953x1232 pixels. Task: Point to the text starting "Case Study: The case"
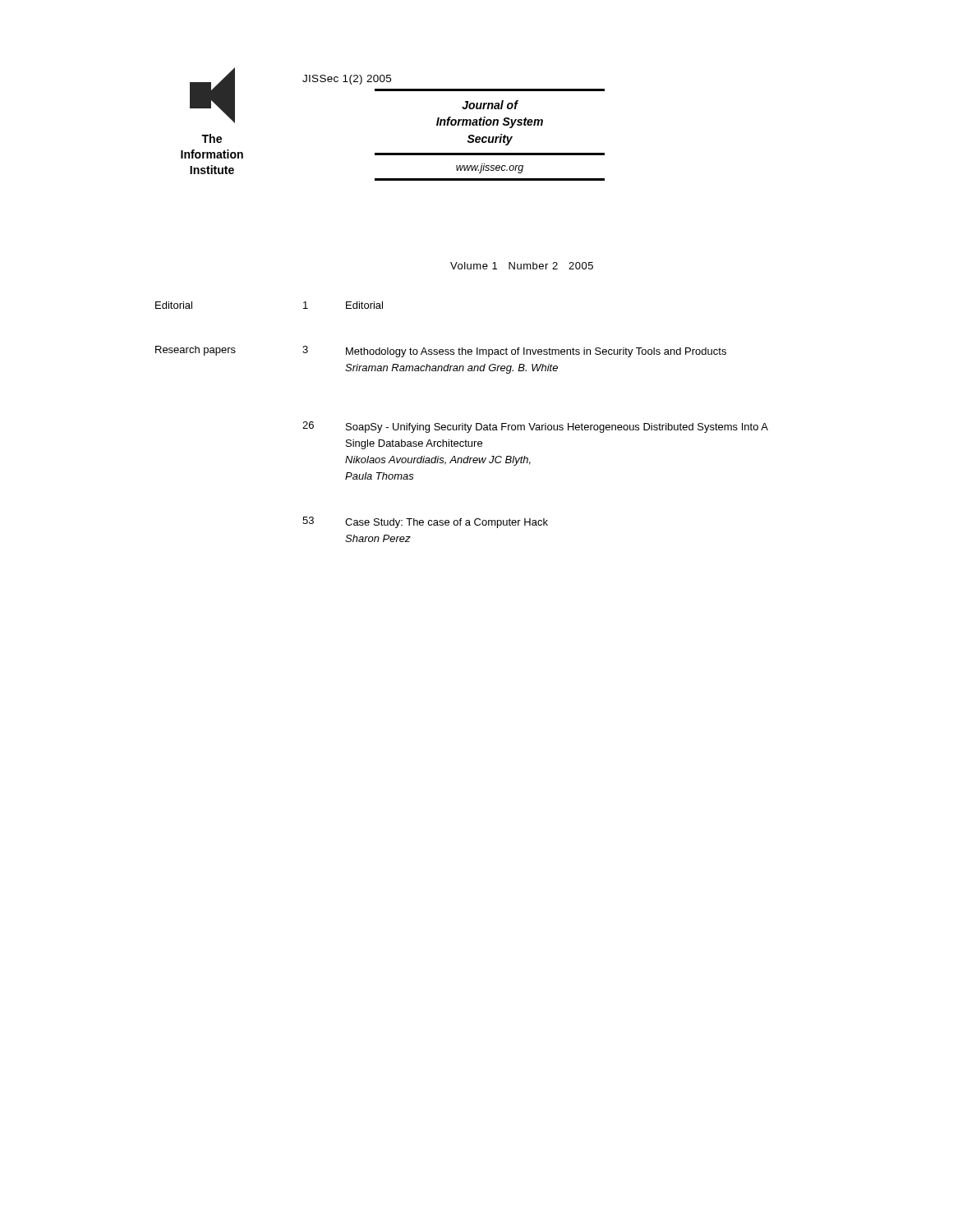click(446, 530)
